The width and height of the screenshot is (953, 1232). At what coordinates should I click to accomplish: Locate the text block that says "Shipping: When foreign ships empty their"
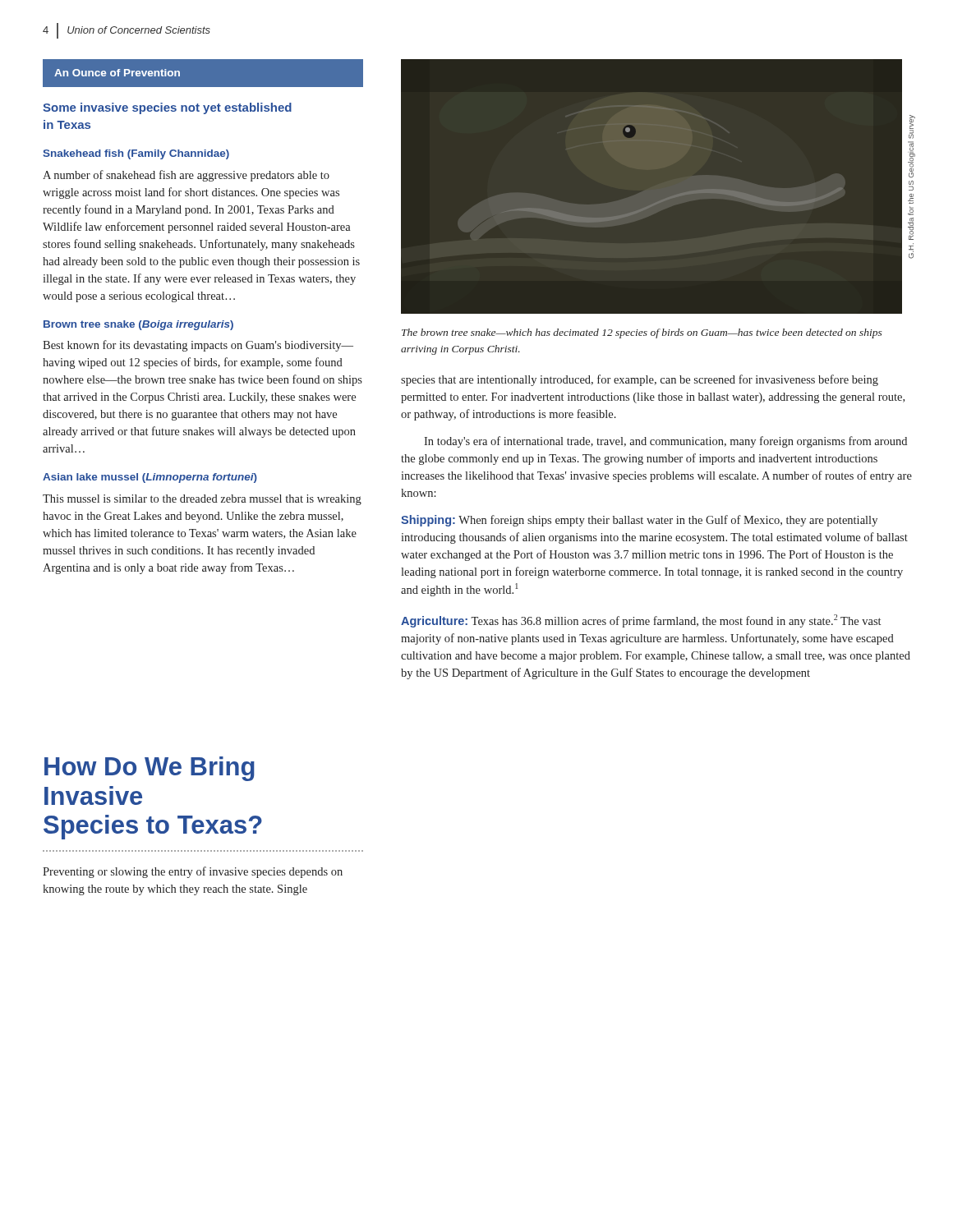(x=654, y=555)
